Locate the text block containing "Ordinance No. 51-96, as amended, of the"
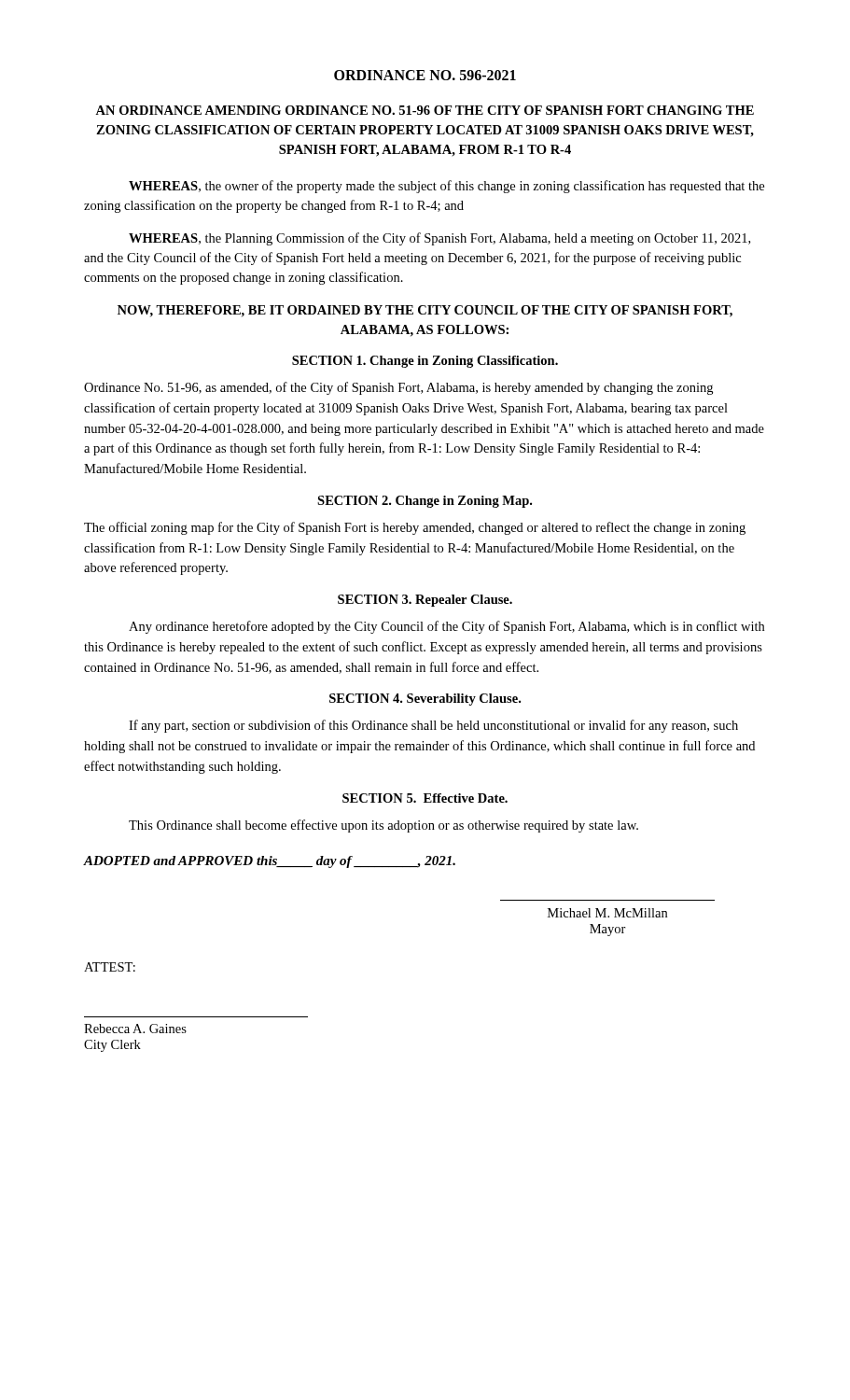This screenshot has height=1400, width=850. [425, 429]
